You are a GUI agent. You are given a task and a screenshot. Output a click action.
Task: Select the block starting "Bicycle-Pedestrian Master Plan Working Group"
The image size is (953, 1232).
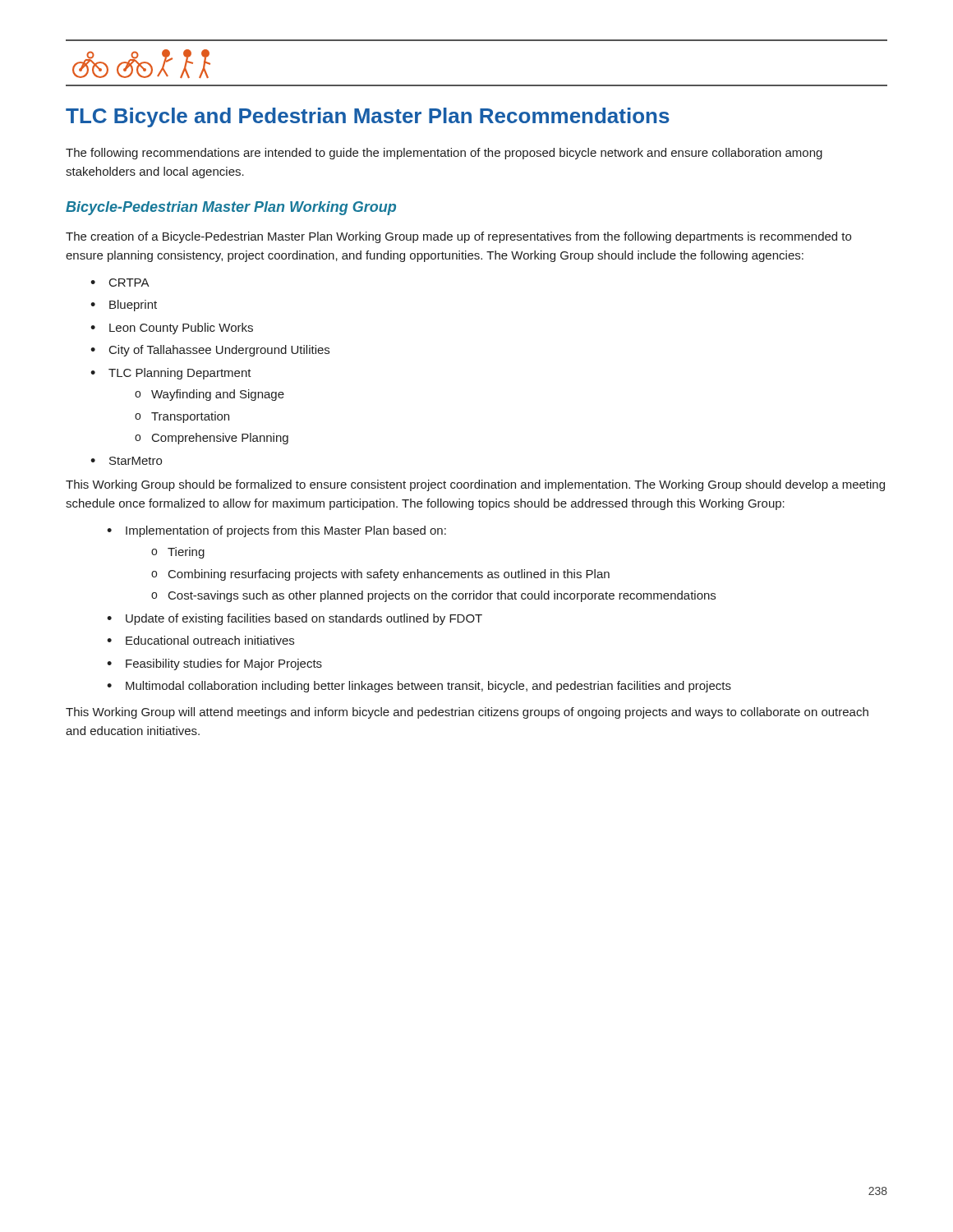231,207
